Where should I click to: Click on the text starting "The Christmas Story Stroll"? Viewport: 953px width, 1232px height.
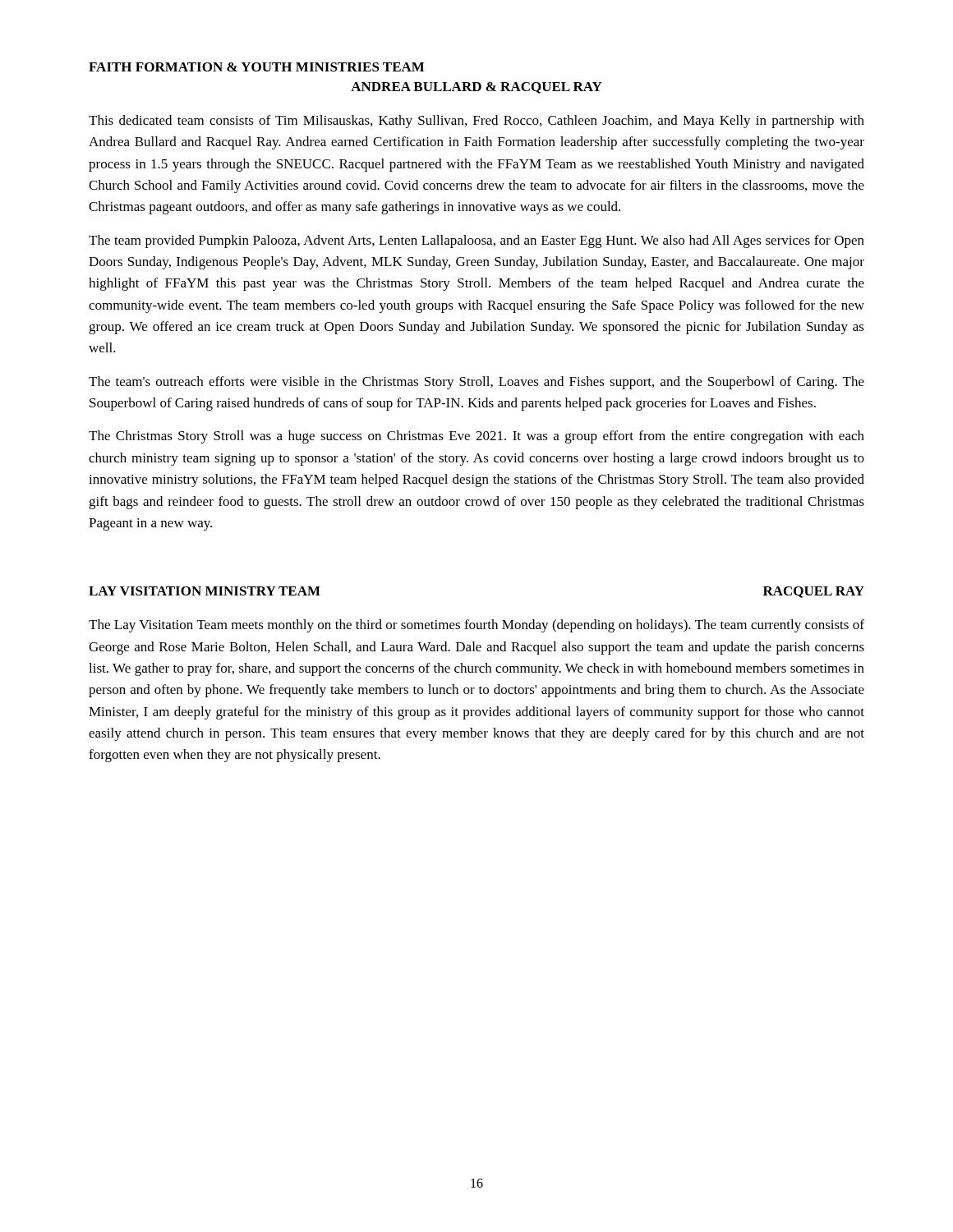point(476,480)
